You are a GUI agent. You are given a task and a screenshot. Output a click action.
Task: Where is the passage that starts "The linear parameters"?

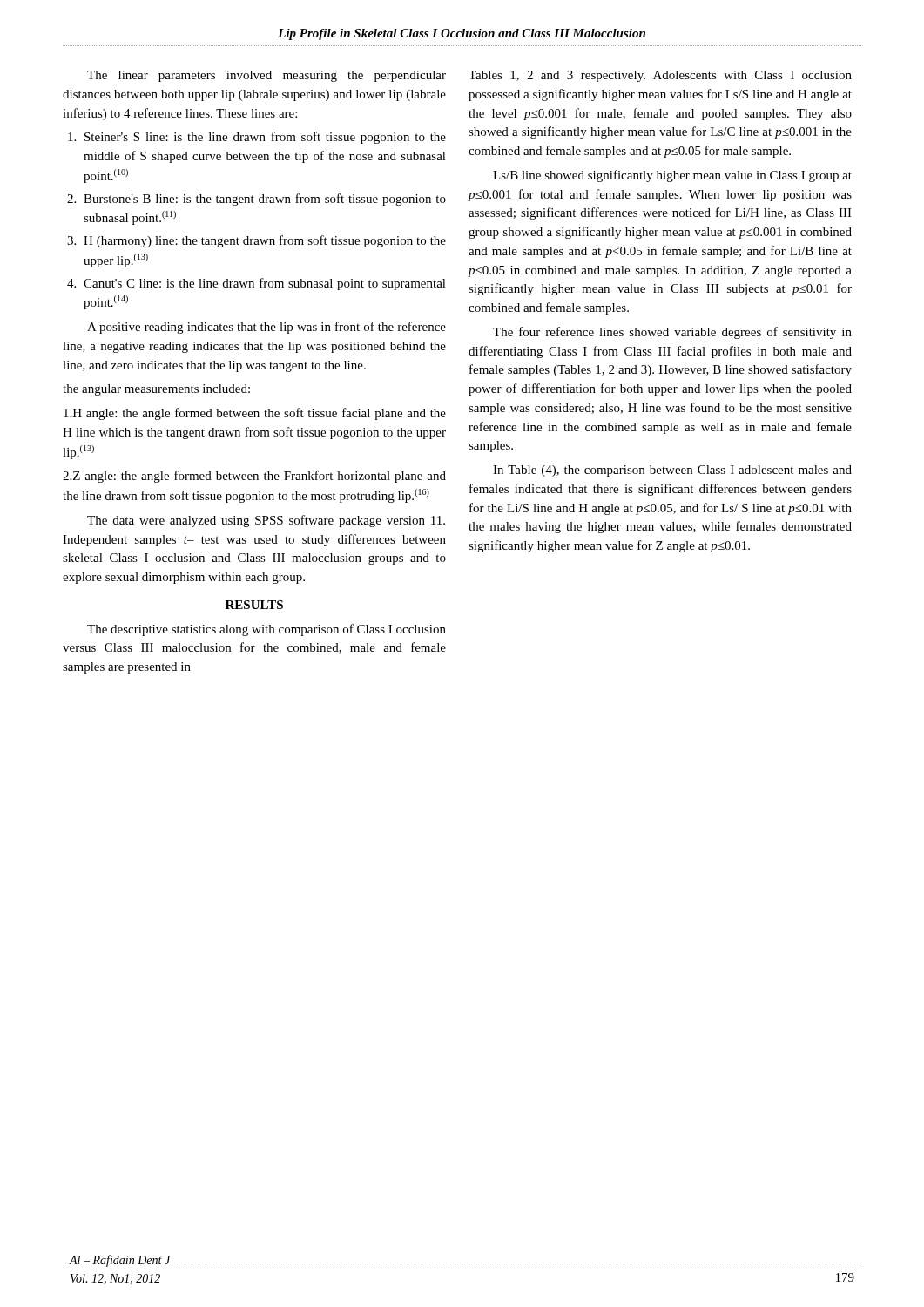[254, 95]
